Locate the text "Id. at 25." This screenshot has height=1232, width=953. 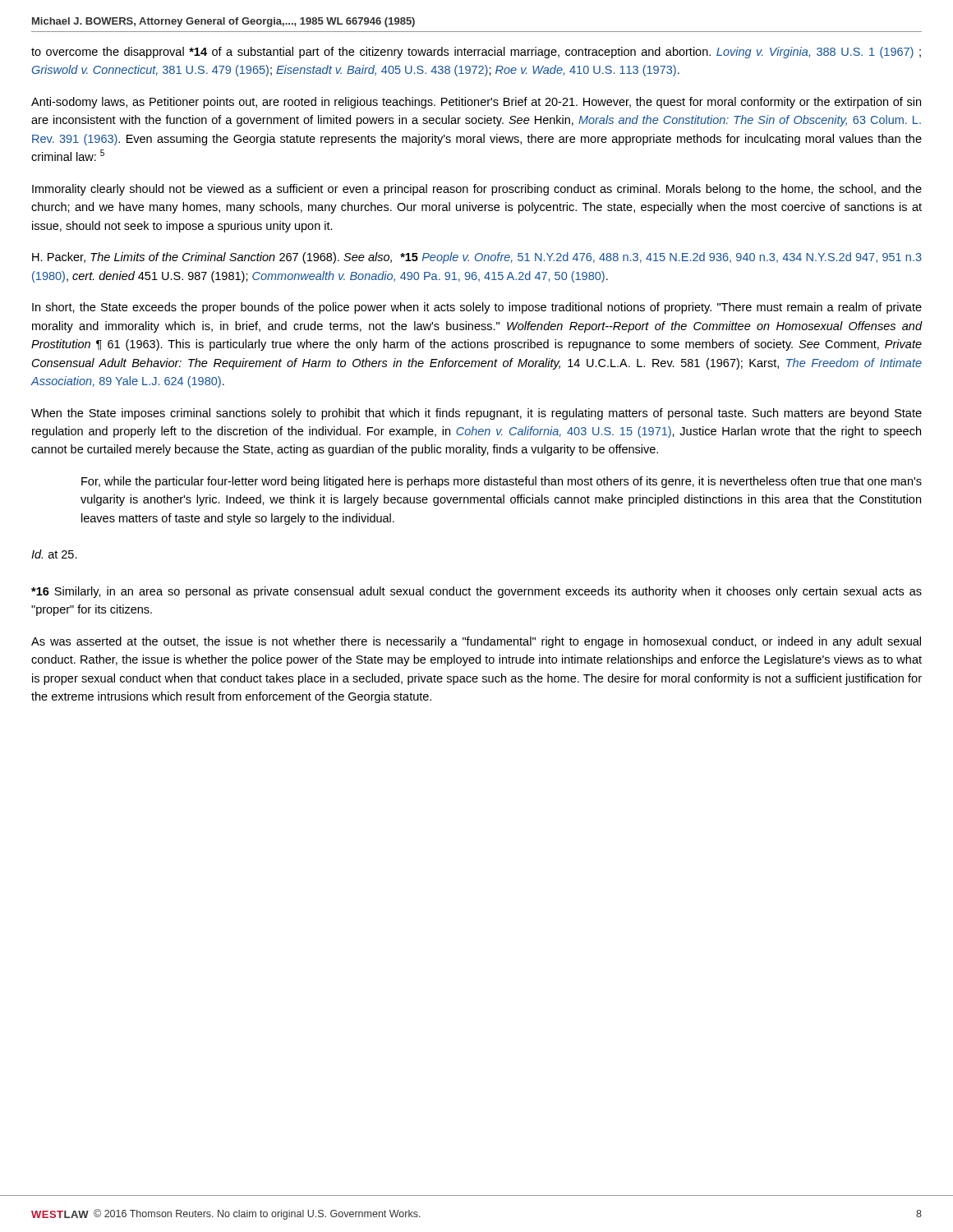point(54,555)
